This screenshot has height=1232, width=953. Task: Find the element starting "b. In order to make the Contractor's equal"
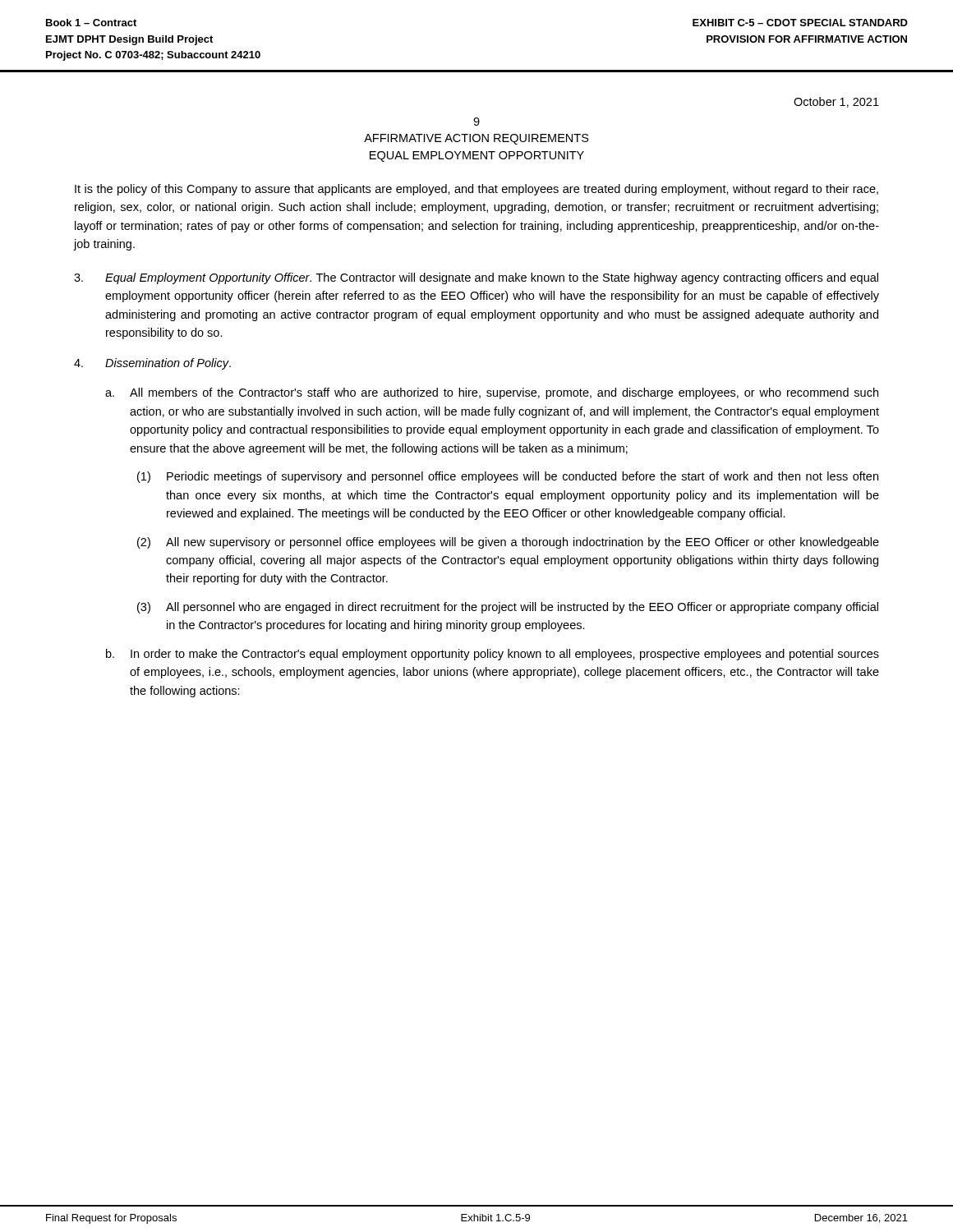[x=492, y=672]
